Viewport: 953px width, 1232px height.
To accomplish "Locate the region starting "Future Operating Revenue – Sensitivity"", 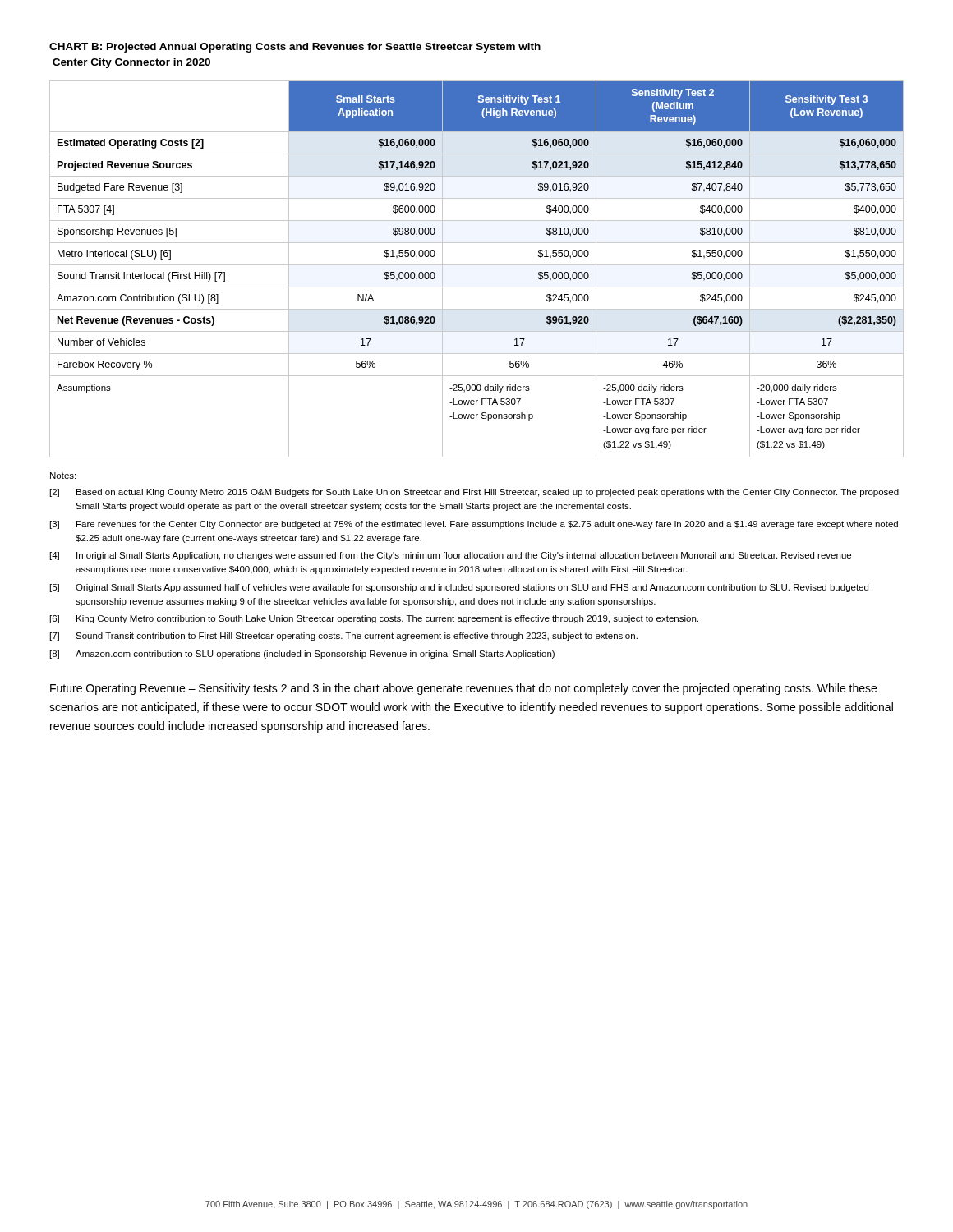I will click(471, 707).
